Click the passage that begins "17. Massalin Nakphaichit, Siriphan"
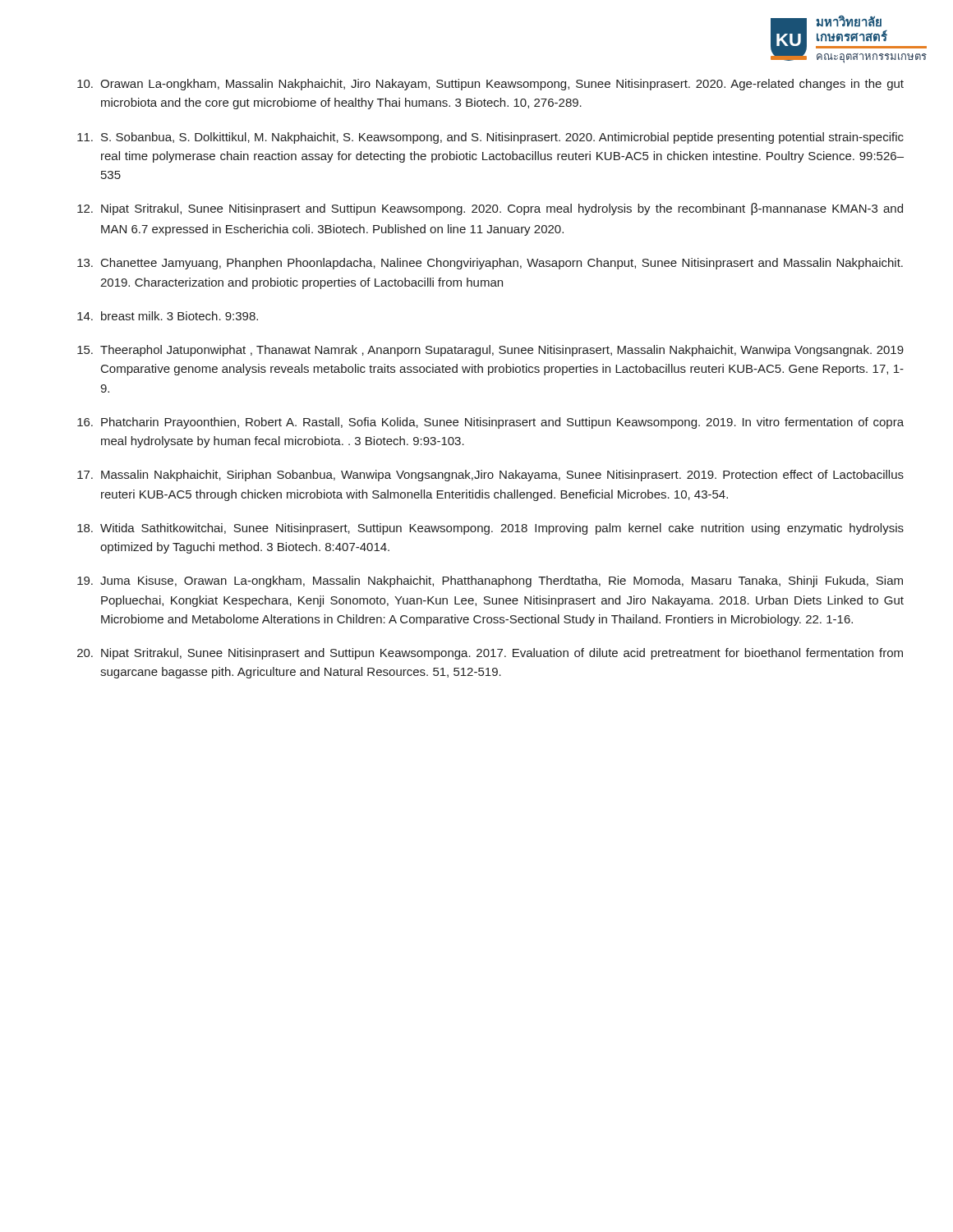Screen dimensions: 1232x953 click(x=481, y=484)
